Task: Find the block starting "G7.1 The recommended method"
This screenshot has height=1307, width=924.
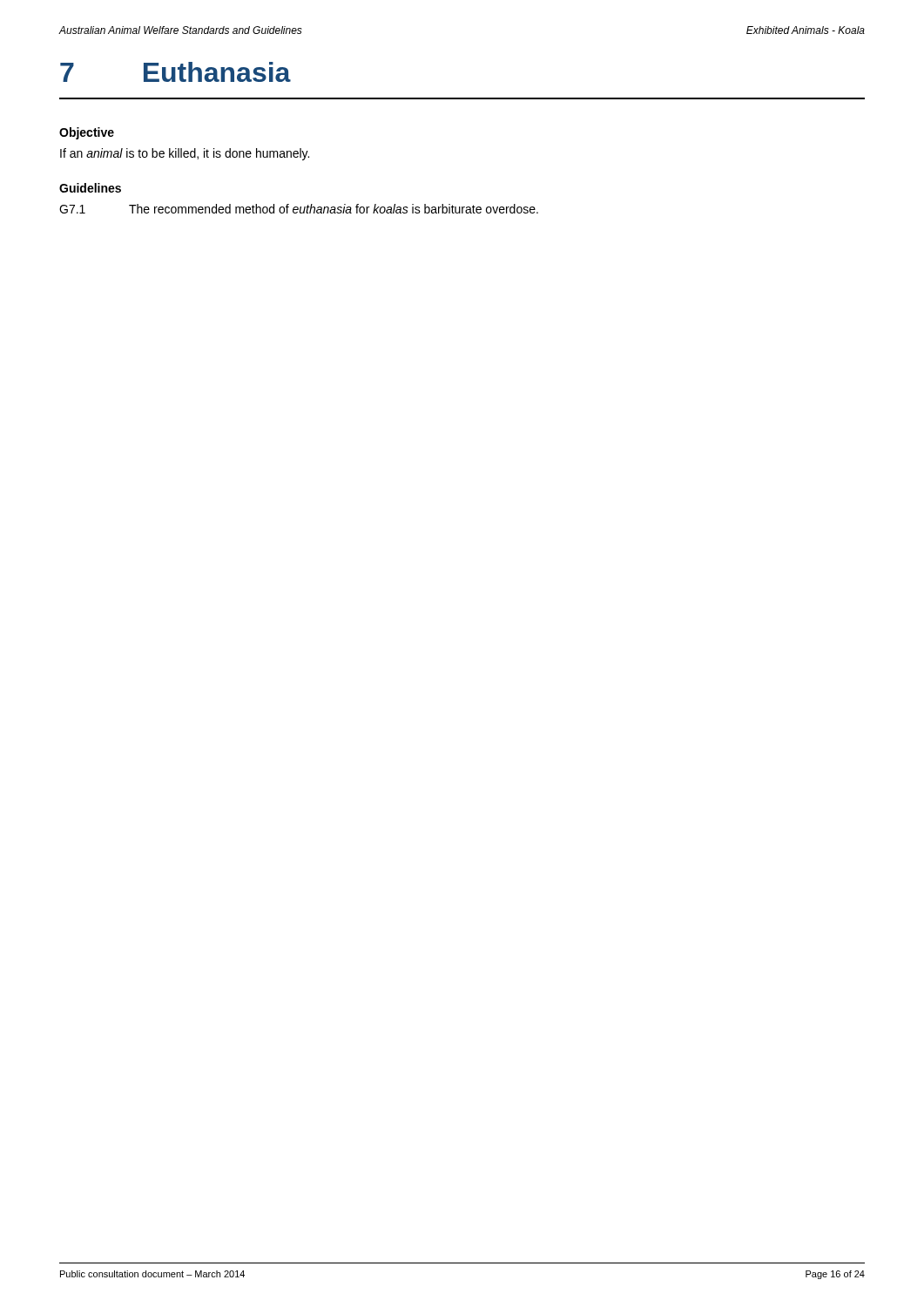Action: [x=462, y=209]
